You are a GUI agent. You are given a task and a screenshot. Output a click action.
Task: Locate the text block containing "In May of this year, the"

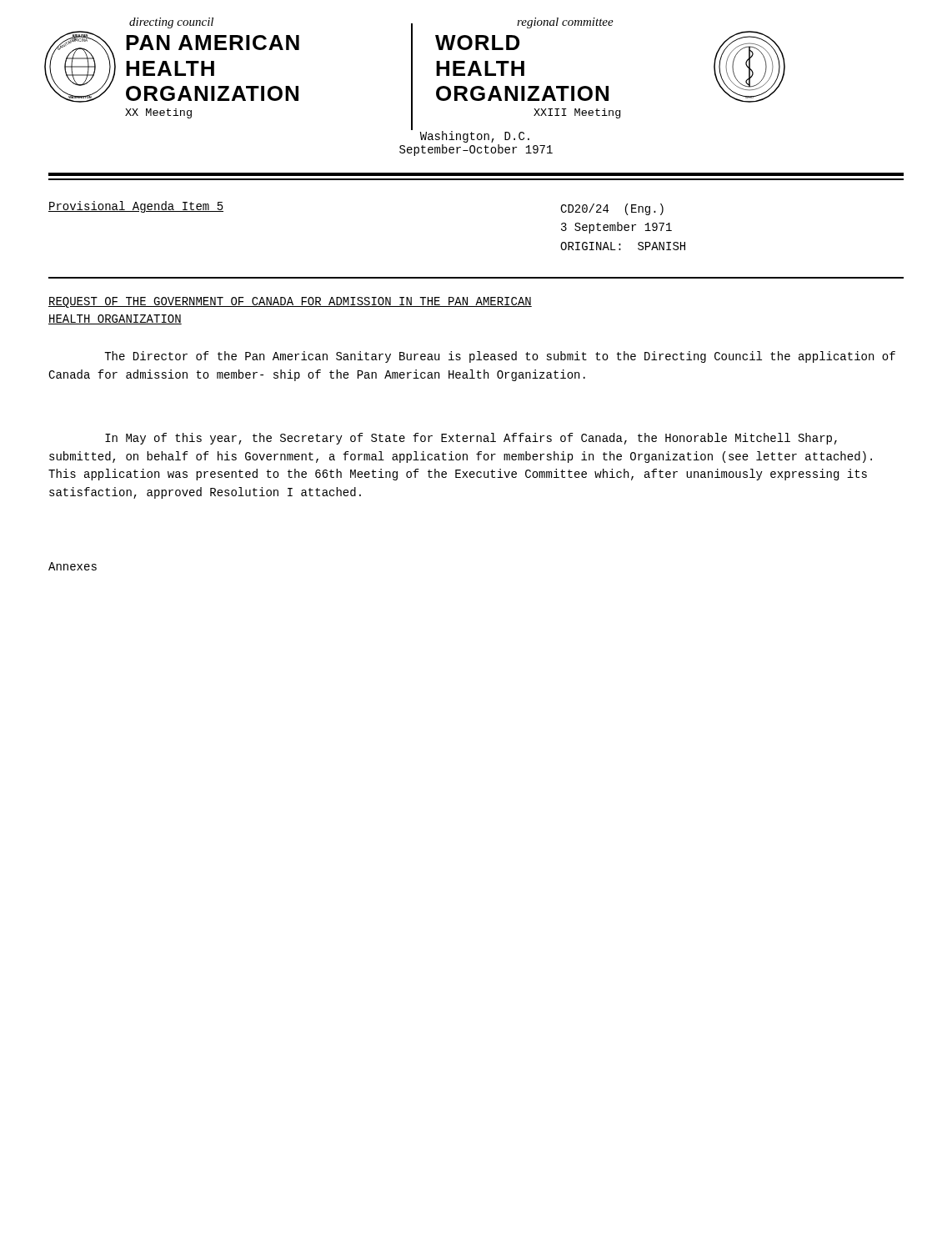tap(462, 466)
